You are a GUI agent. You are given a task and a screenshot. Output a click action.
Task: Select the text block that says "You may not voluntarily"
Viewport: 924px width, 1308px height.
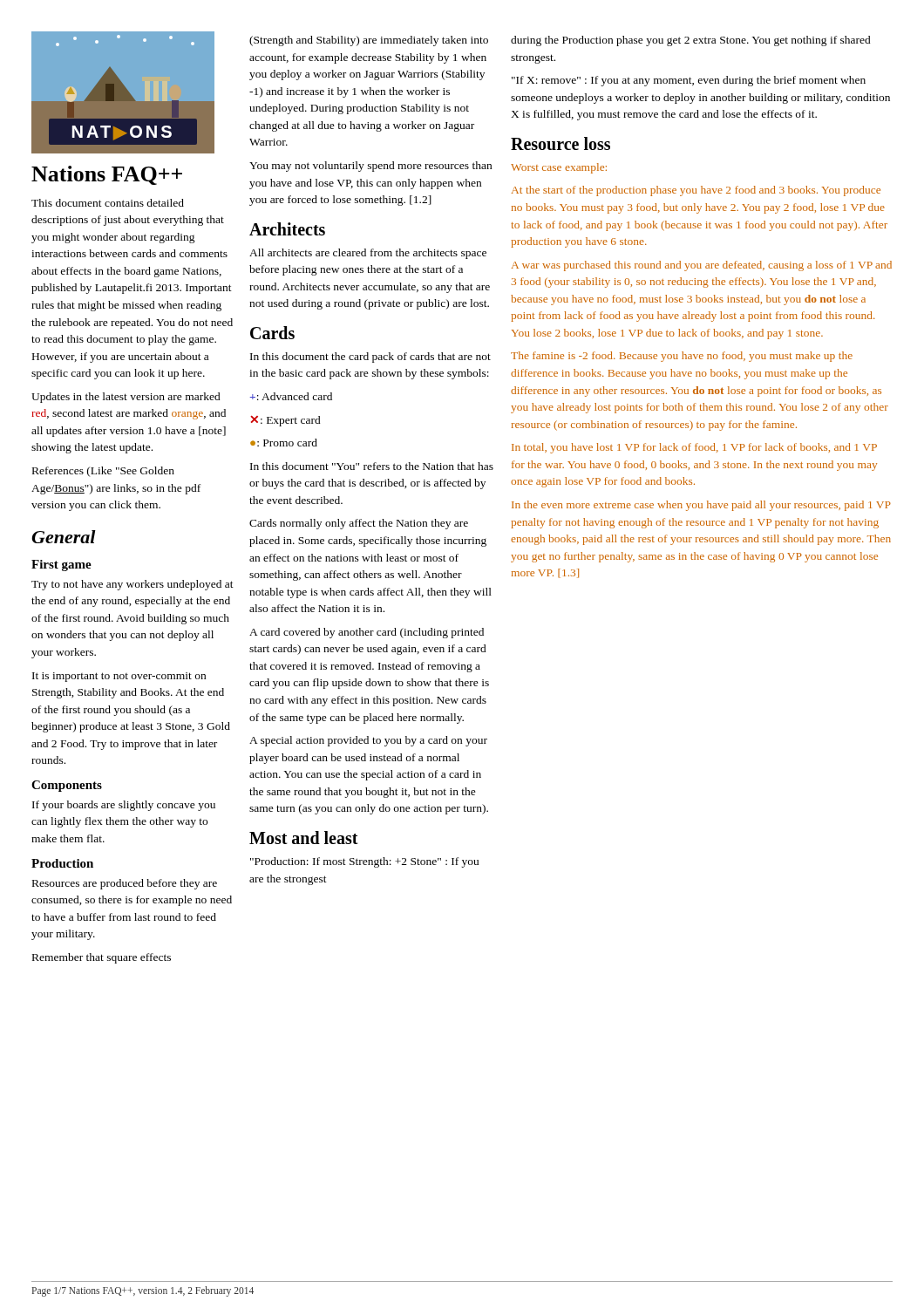point(371,183)
